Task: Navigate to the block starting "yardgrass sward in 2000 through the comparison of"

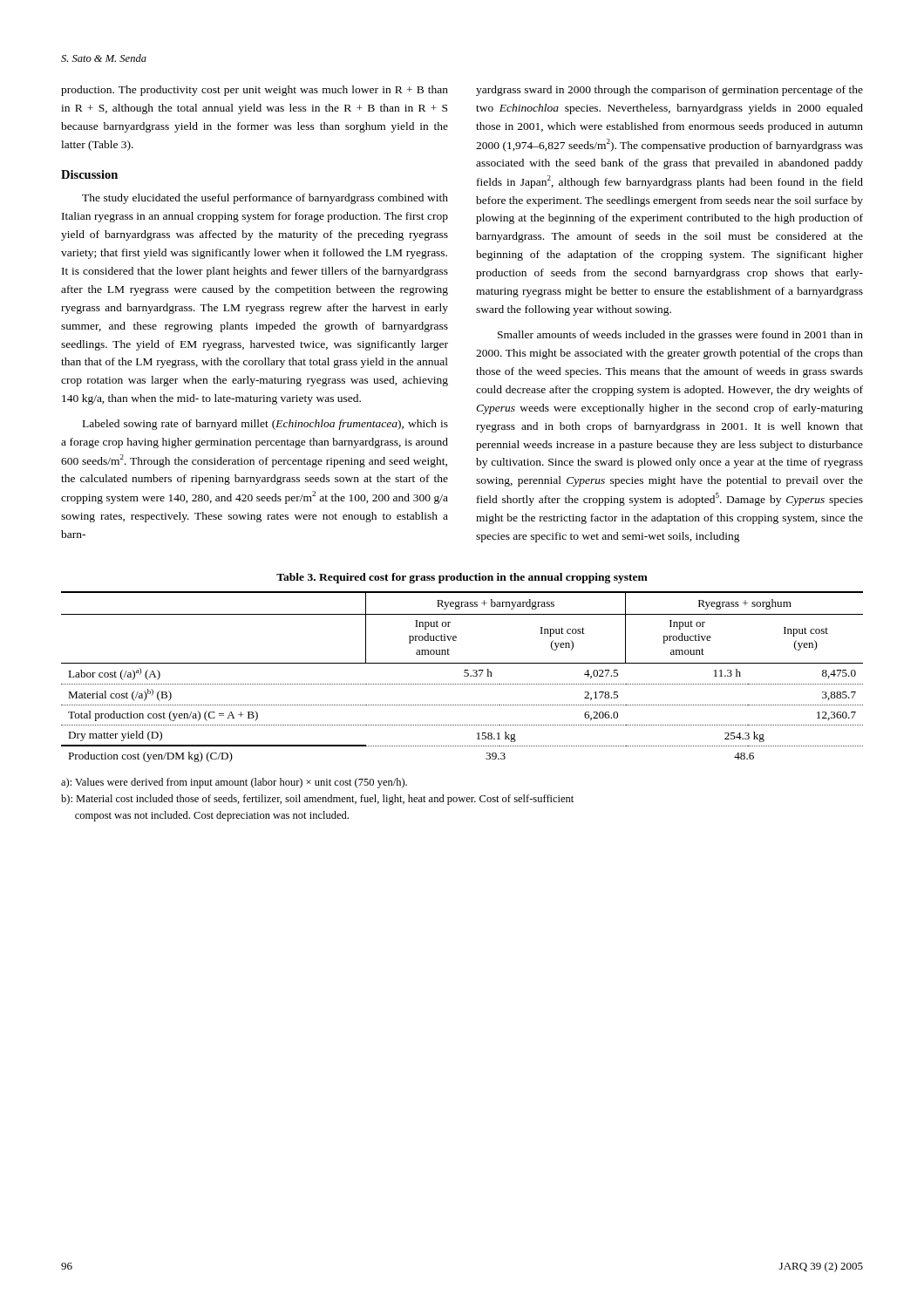Action: pos(669,313)
